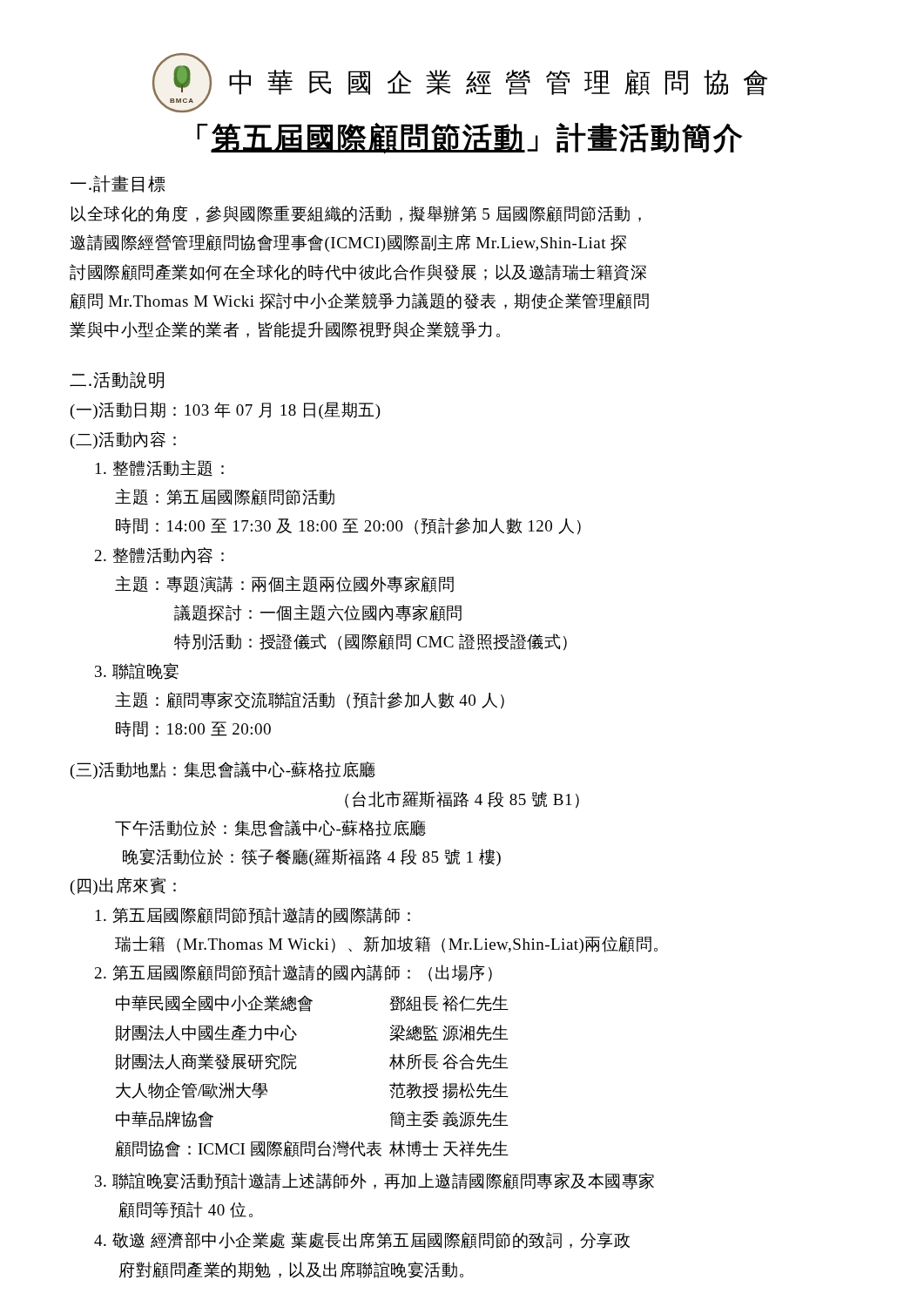The width and height of the screenshot is (924, 1307).
Task: Find the list item that reads "瑞士籍（Mr.Thomas M Wicki）、新加坡籍（Mr.Liew,Shin-Liat)兩位顧問。"
Action: [392, 944]
